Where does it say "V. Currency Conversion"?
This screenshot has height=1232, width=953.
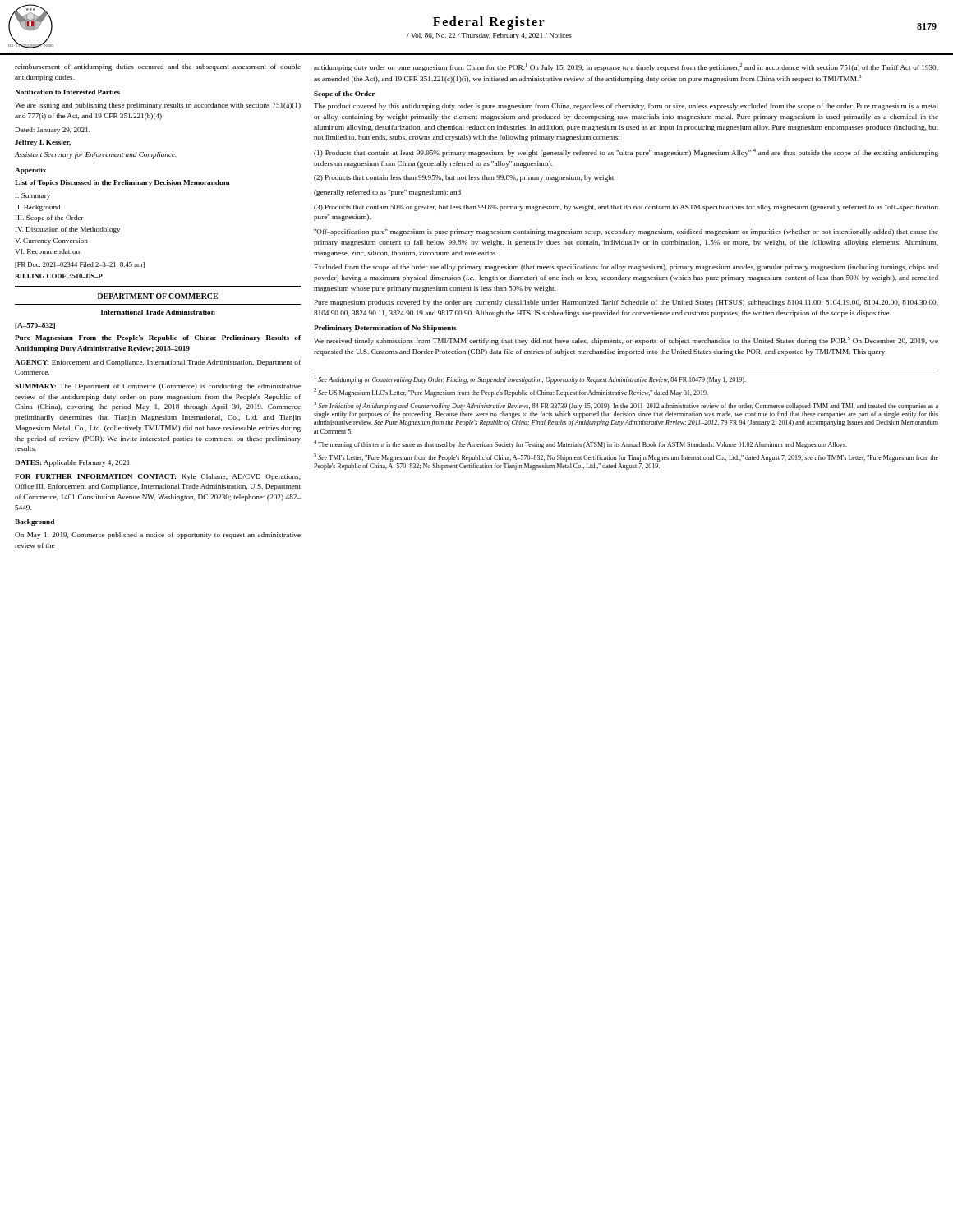tap(51, 240)
